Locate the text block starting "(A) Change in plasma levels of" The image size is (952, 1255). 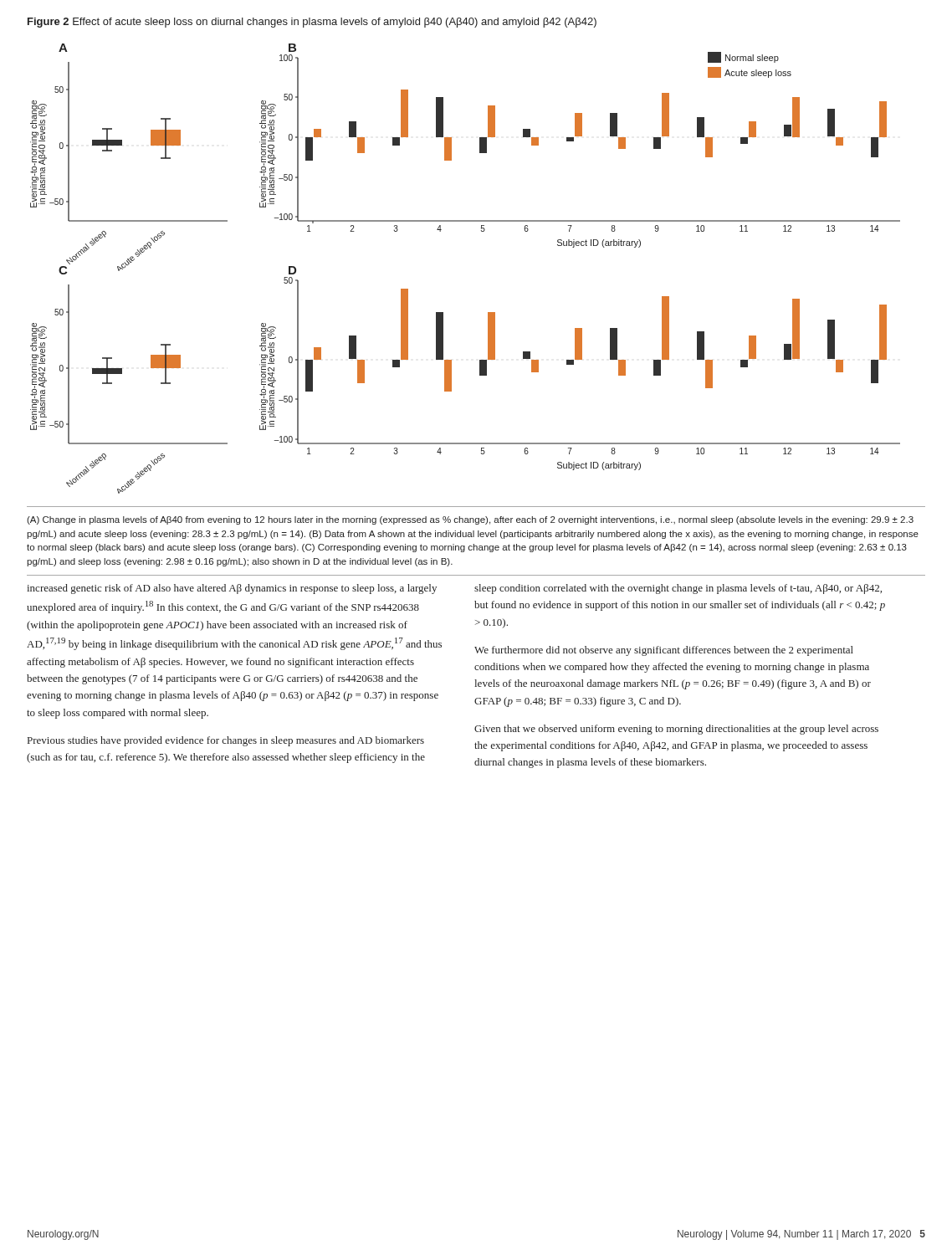(473, 540)
